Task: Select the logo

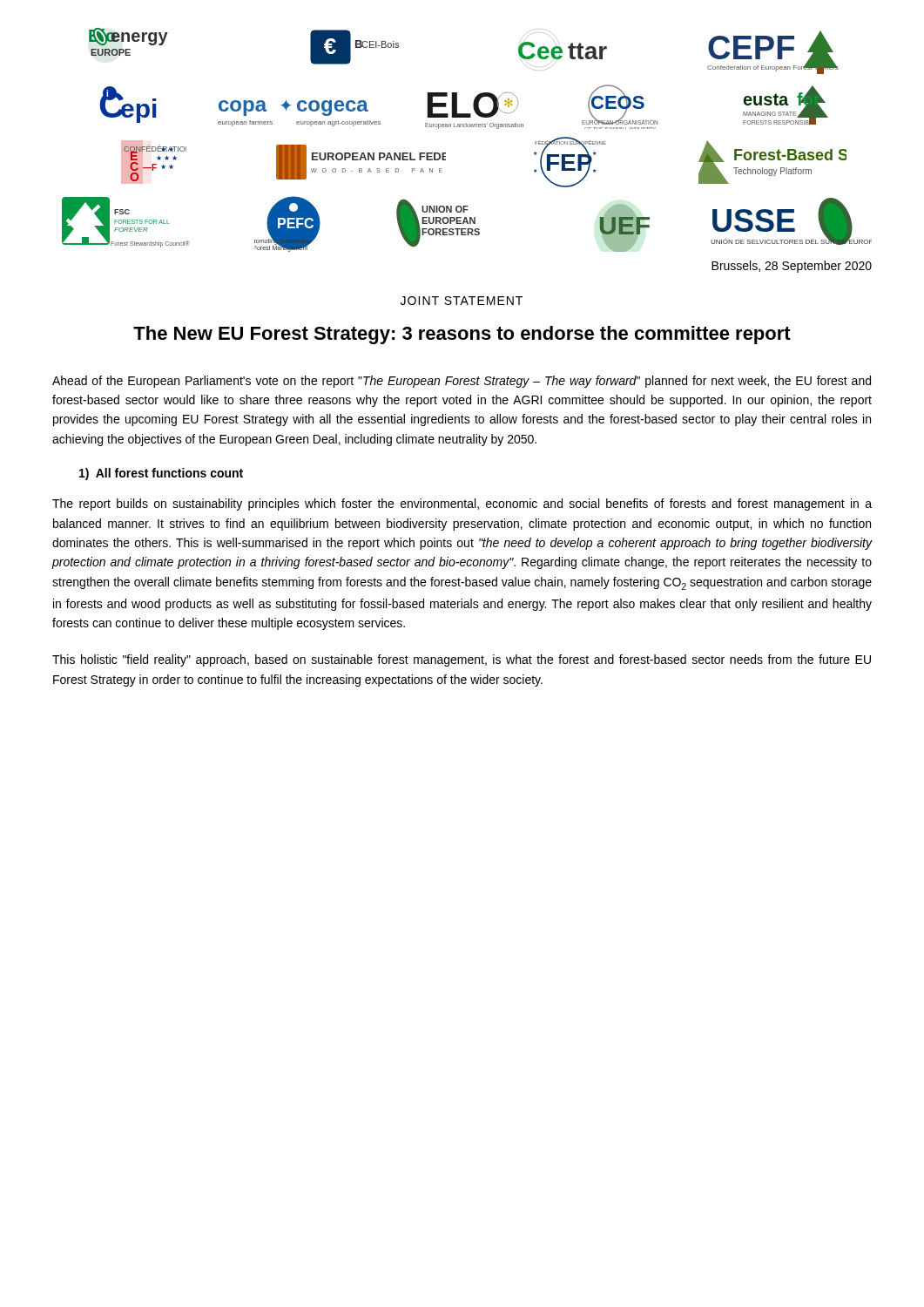Action: tap(462, 139)
